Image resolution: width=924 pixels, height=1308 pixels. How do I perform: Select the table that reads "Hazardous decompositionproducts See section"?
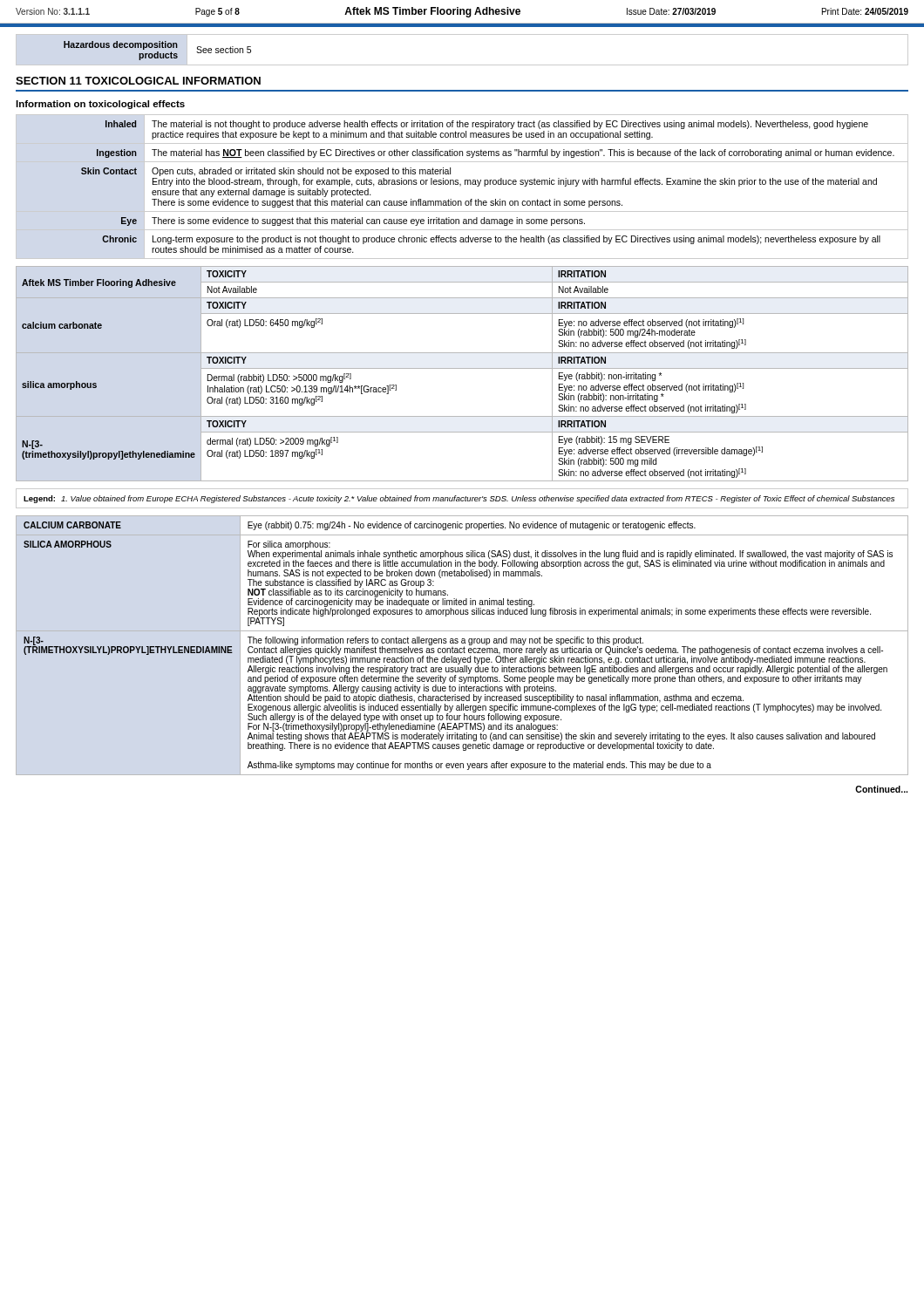click(462, 50)
